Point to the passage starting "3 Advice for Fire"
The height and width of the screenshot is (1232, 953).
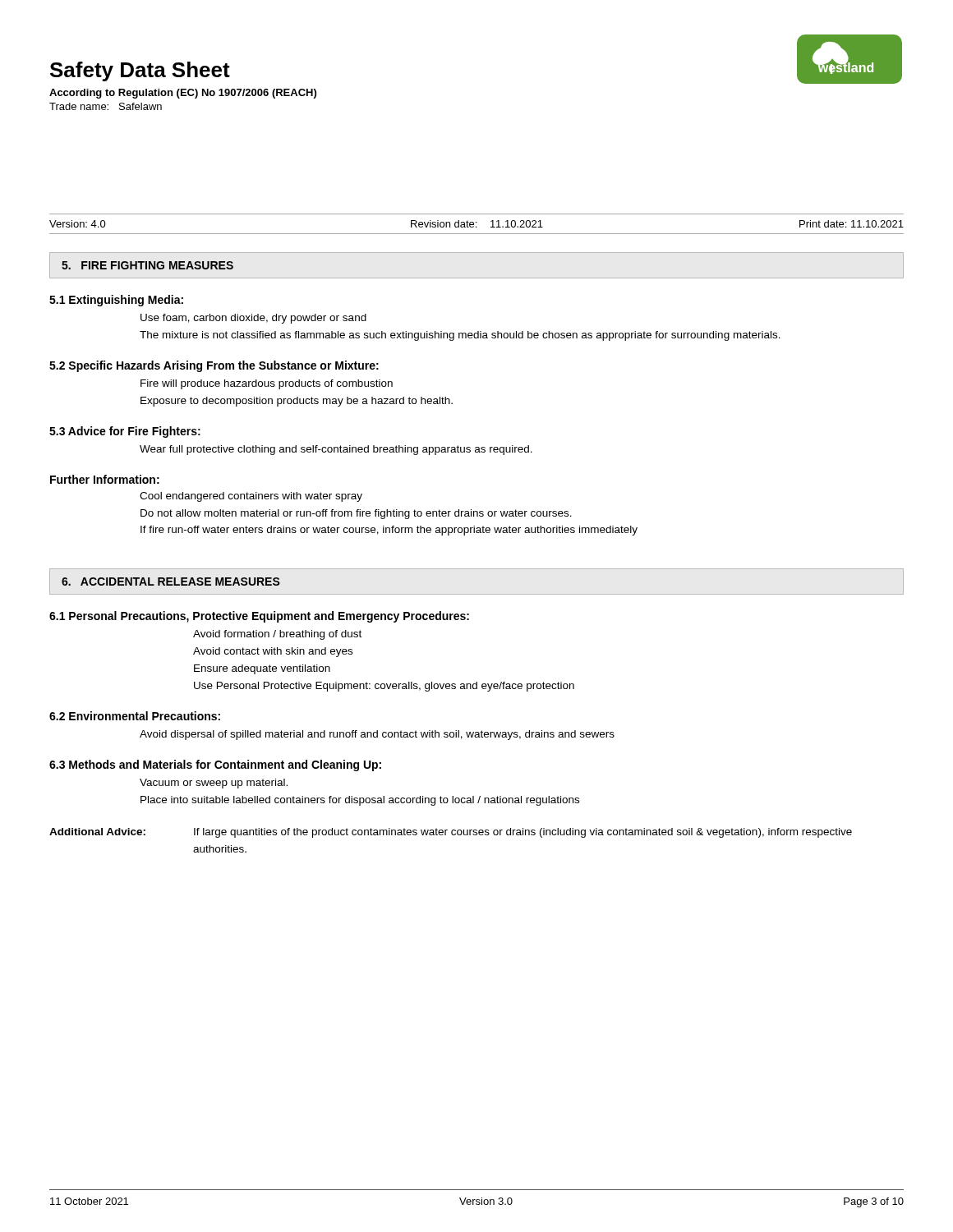coord(125,431)
